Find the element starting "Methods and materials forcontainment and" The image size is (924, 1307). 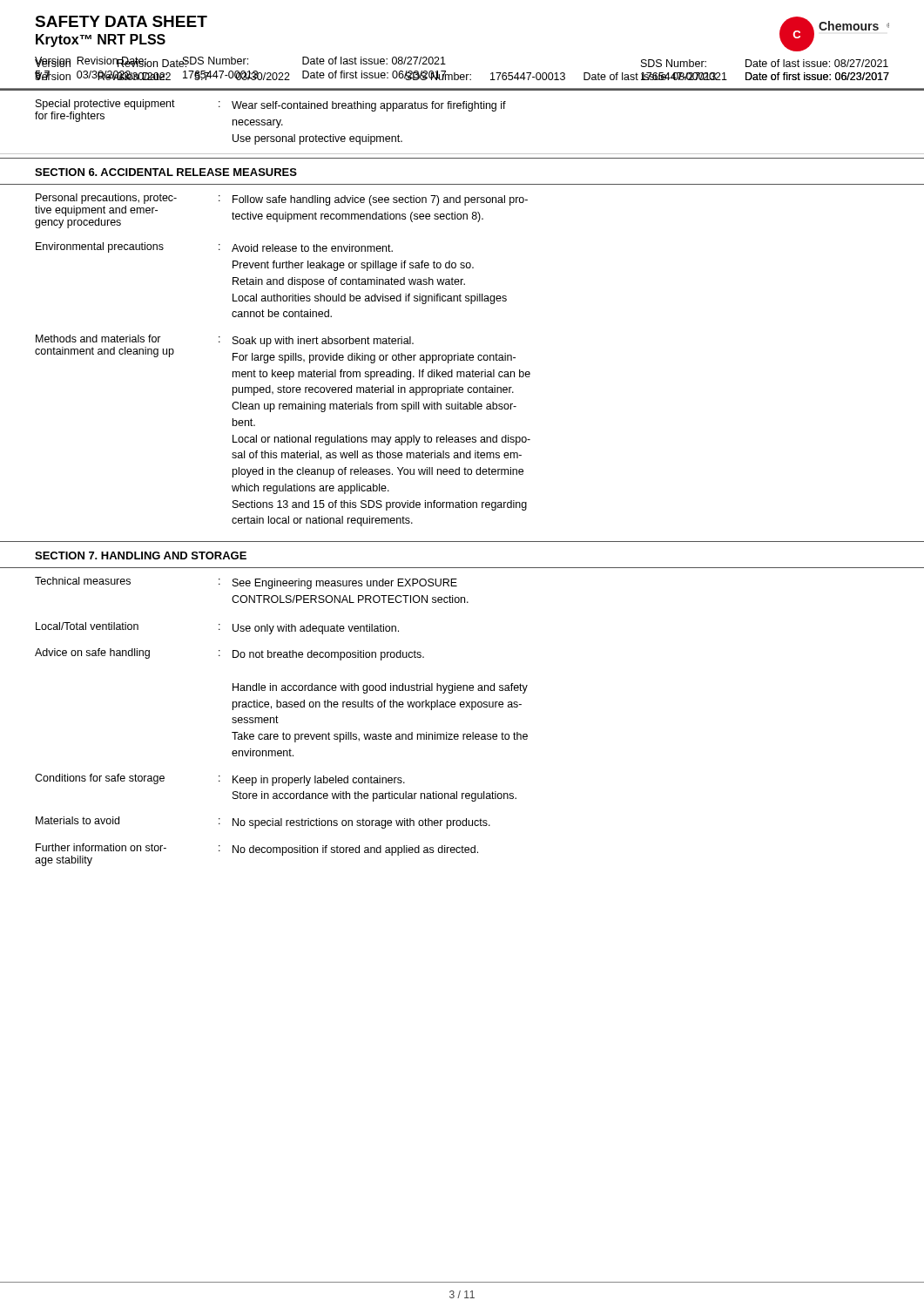(462, 431)
